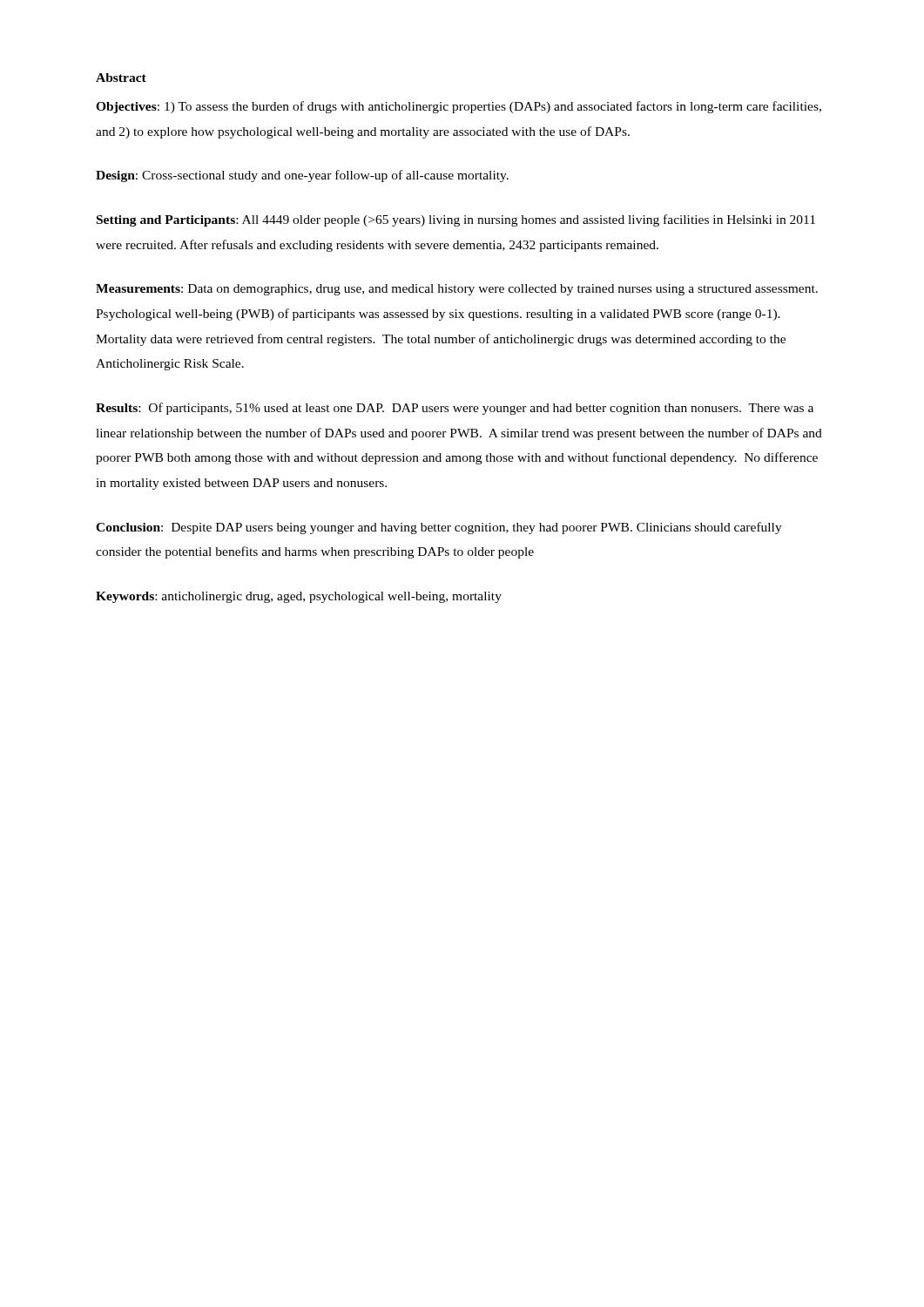
Task: Click on the text block starting "Results: Of participants, 51% used"
Action: [x=459, y=445]
